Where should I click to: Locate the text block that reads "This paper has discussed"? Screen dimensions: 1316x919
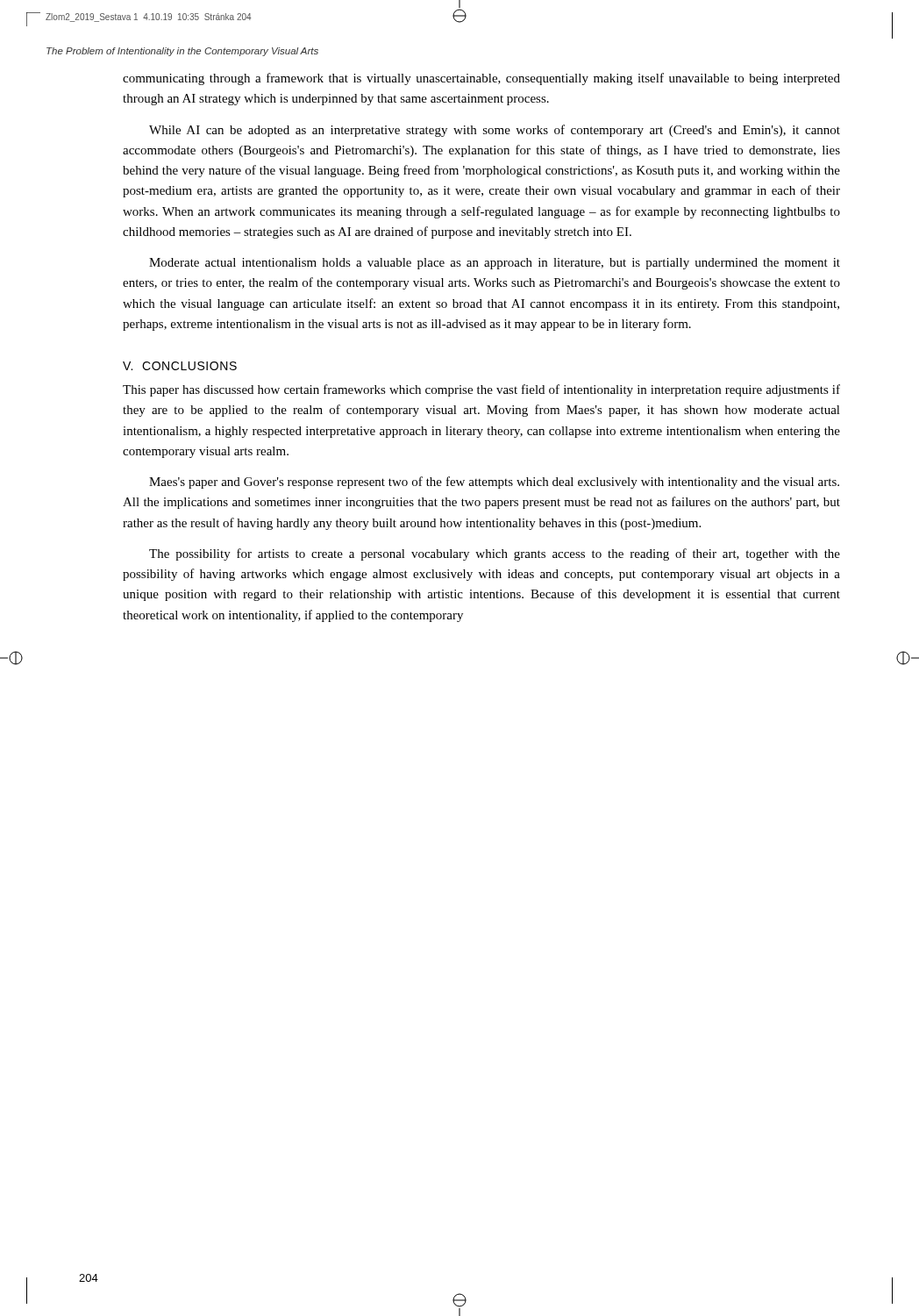click(x=481, y=421)
